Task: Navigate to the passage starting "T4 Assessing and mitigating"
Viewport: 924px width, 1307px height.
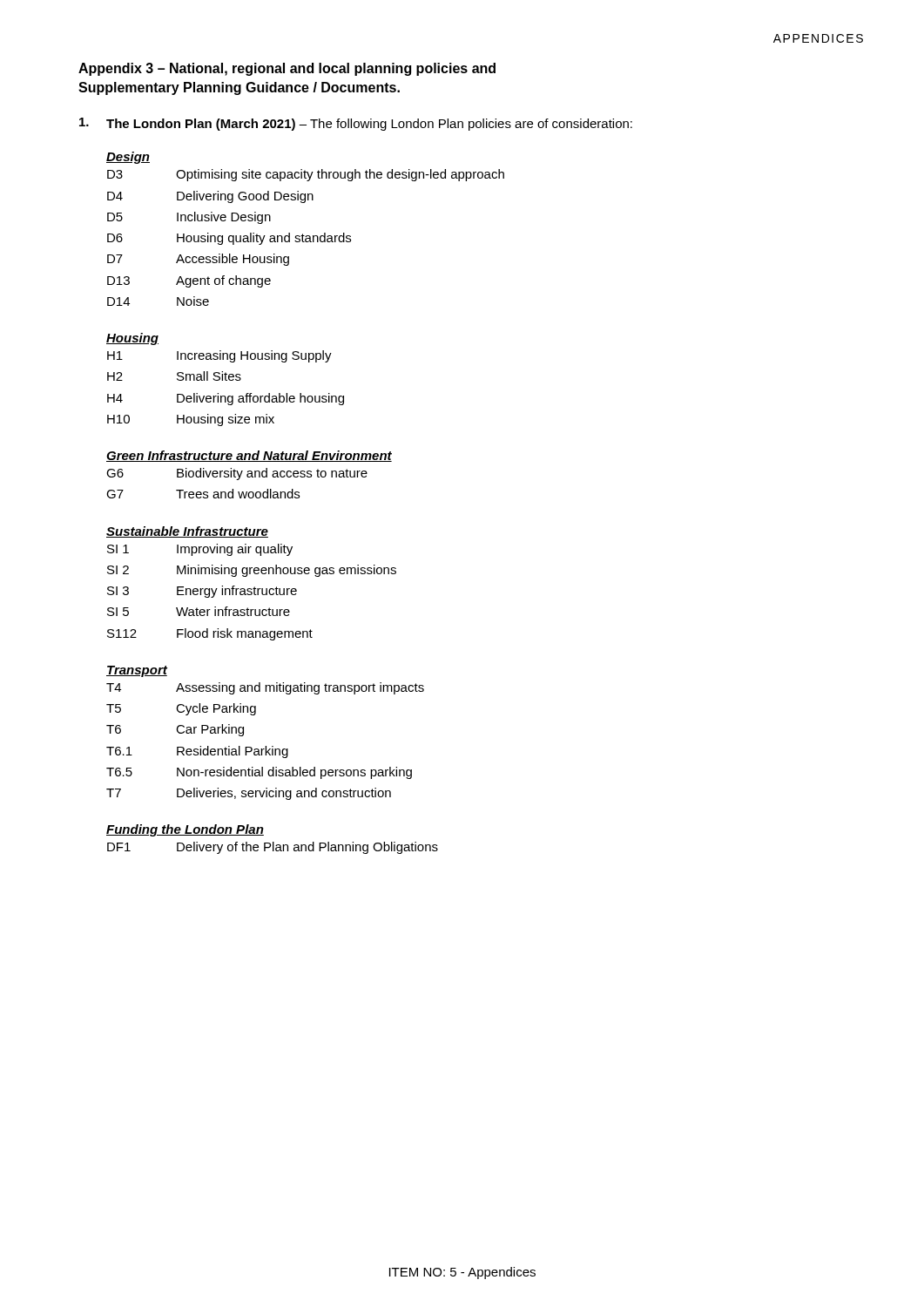Action: pos(265,687)
